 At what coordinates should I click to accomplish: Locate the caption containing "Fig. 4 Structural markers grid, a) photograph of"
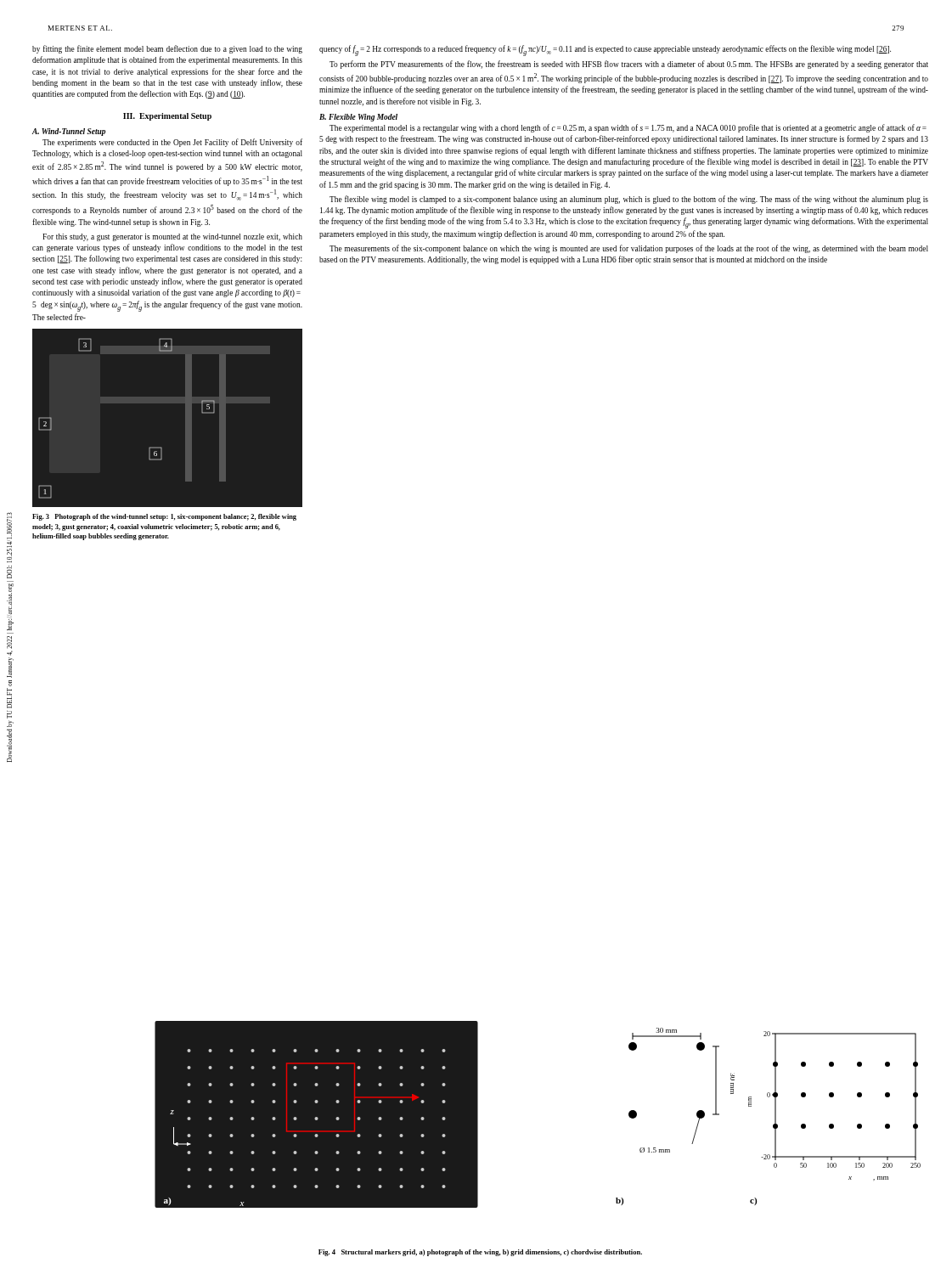(480, 1252)
